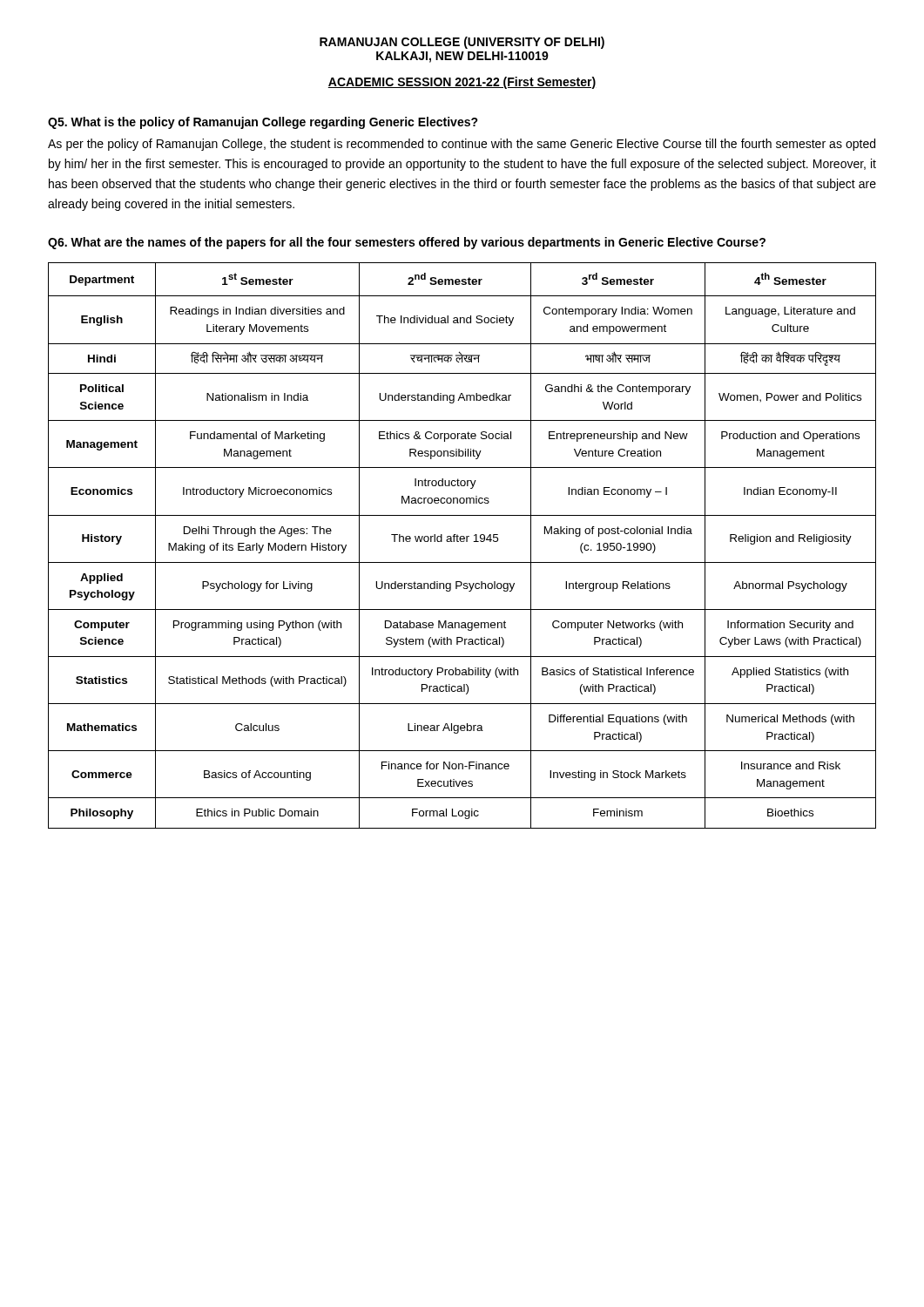Image resolution: width=924 pixels, height=1307 pixels.
Task: Click on the title containing "ACADEMIC SESSION 2021-22 (First Semester)"
Action: click(462, 82)
